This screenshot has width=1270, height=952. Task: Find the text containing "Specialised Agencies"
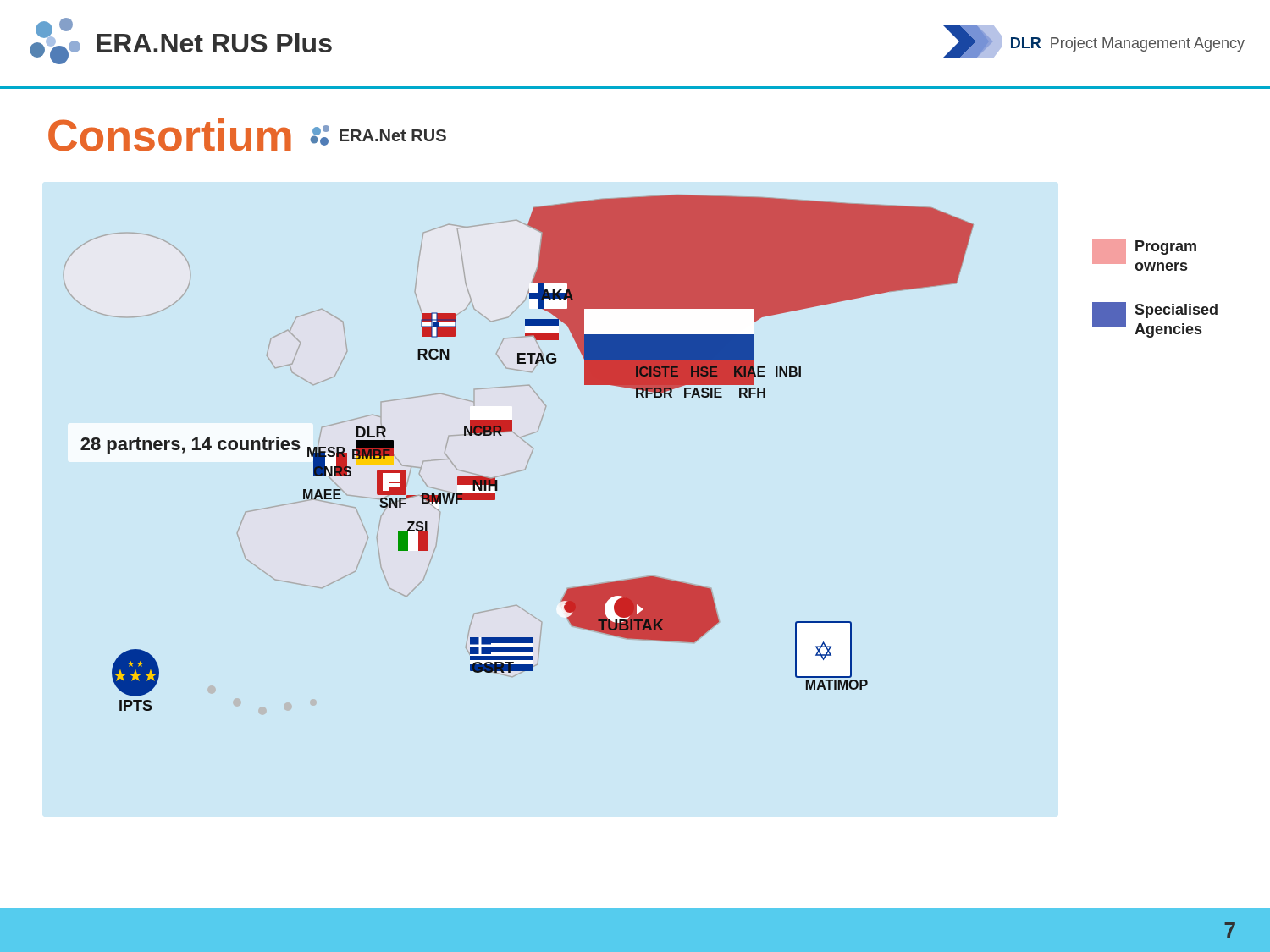tap(1168, 320)
